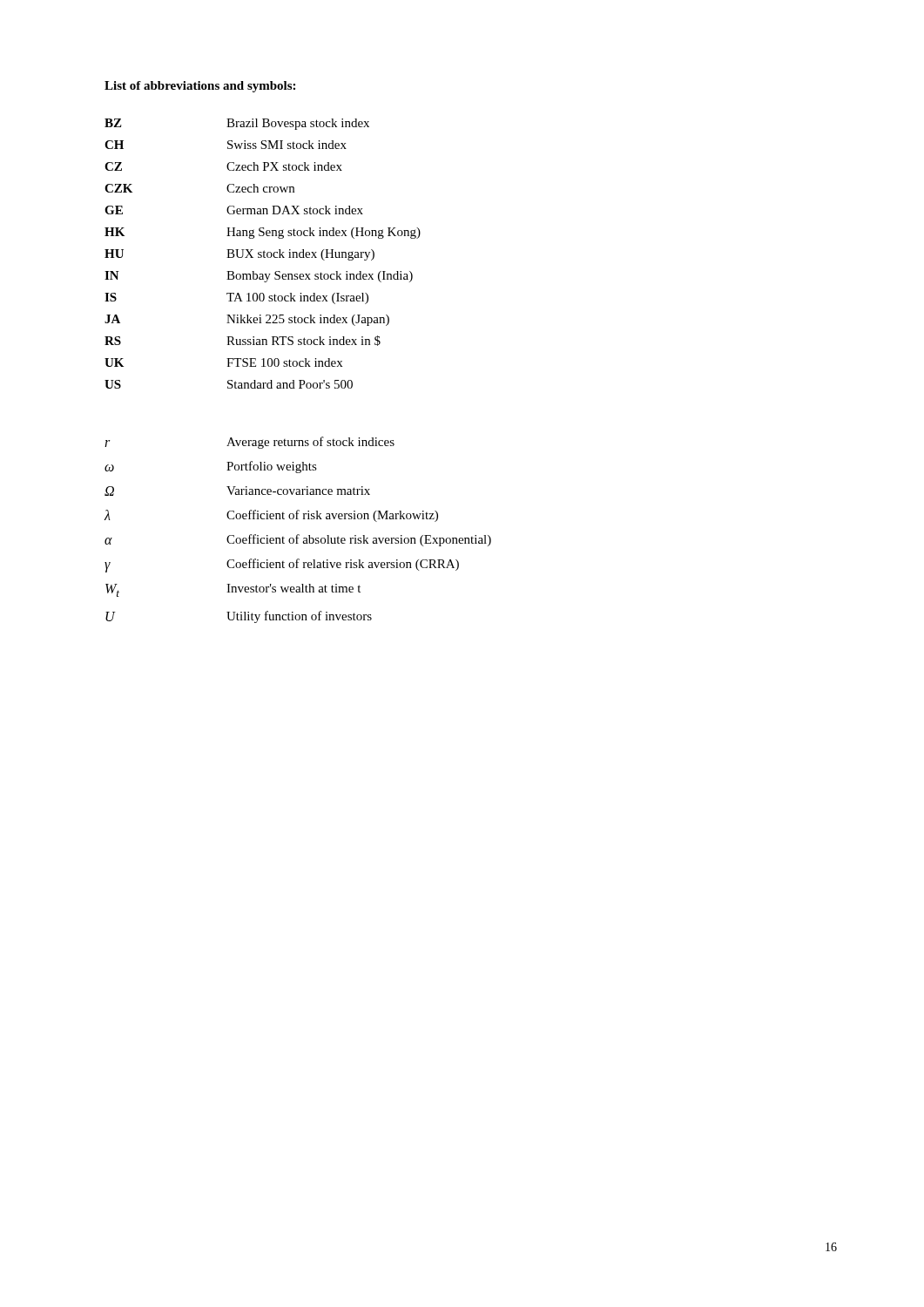Find the region starting "CH Swiss SMI stock index"
Viewport: 924px width, 1307px height.
point(263,145)
